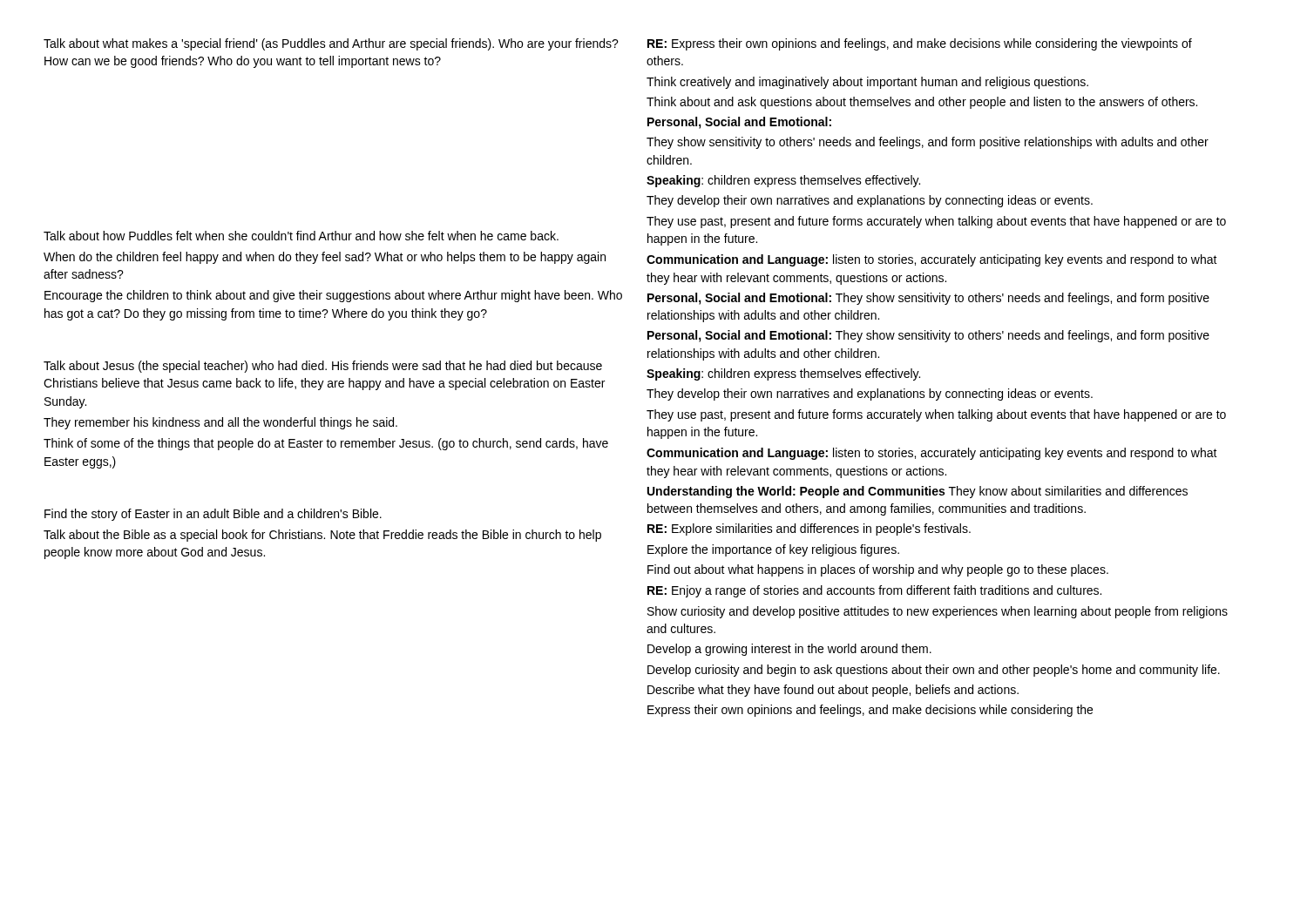Point to the passage starting "RE: Express their own opinions and feelings,"
This screenshot has width=1307, height=924.
coord(920,44)
